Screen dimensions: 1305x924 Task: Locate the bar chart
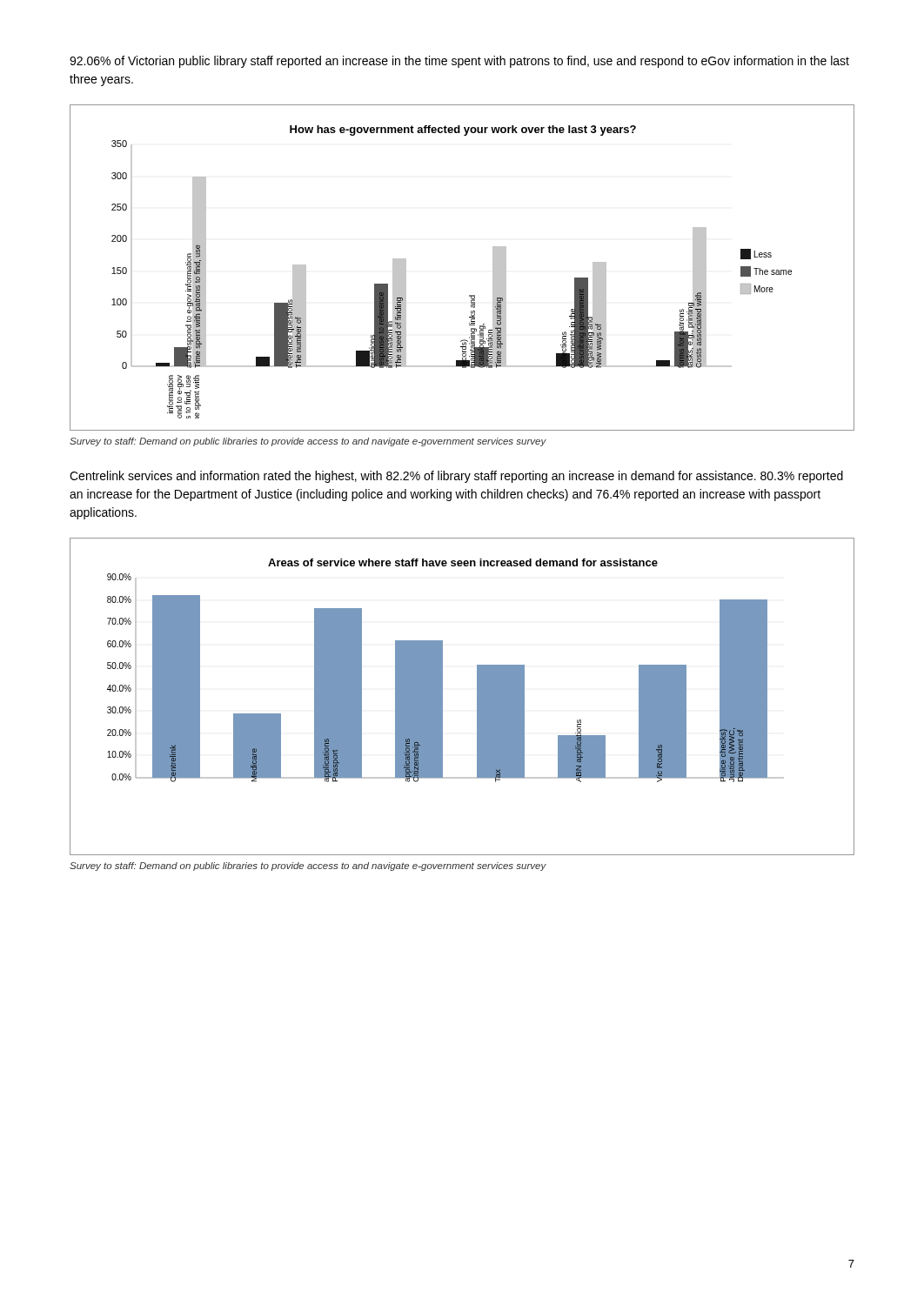coord(462,696)
